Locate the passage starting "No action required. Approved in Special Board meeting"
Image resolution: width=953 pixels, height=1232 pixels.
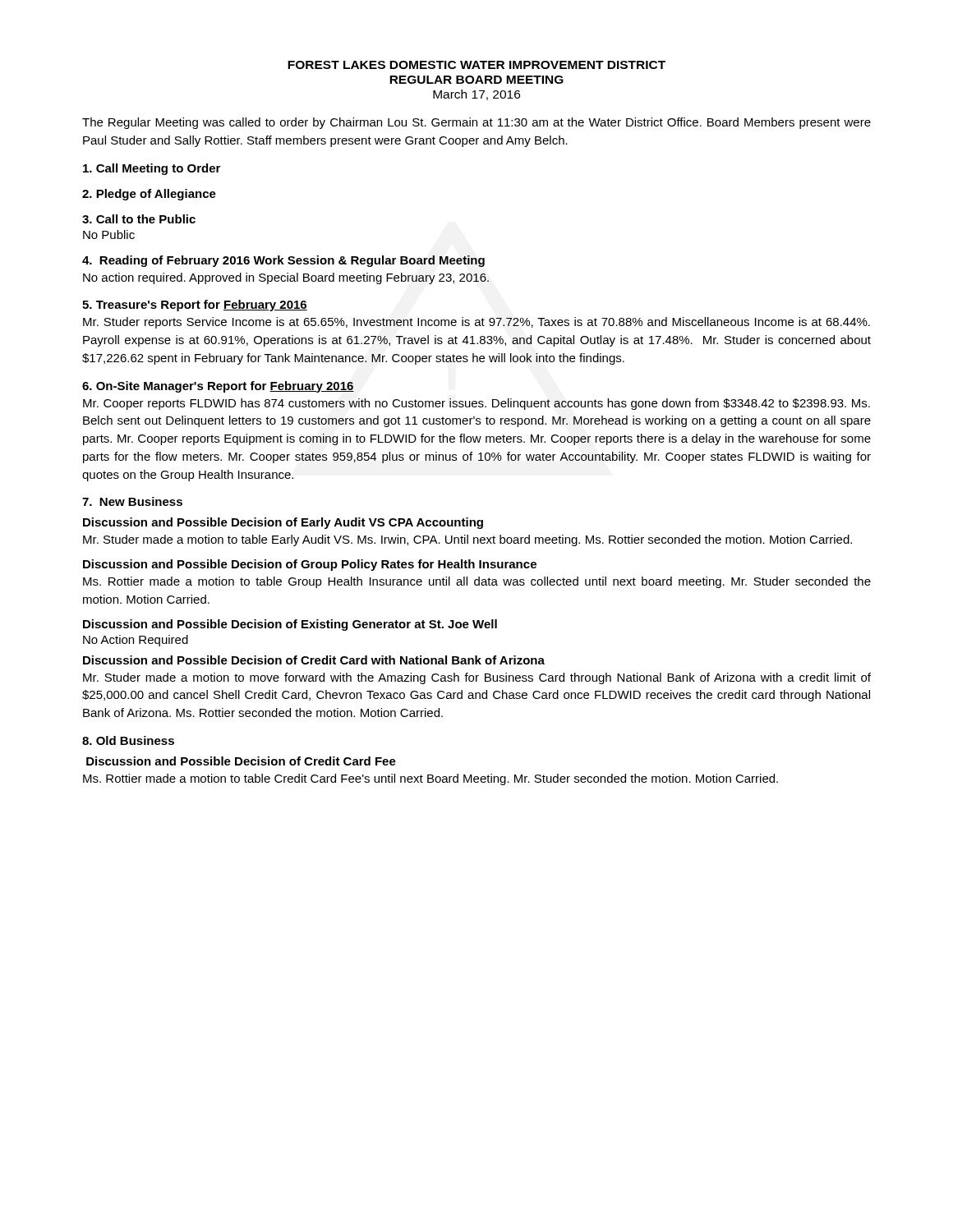point(286,277)
